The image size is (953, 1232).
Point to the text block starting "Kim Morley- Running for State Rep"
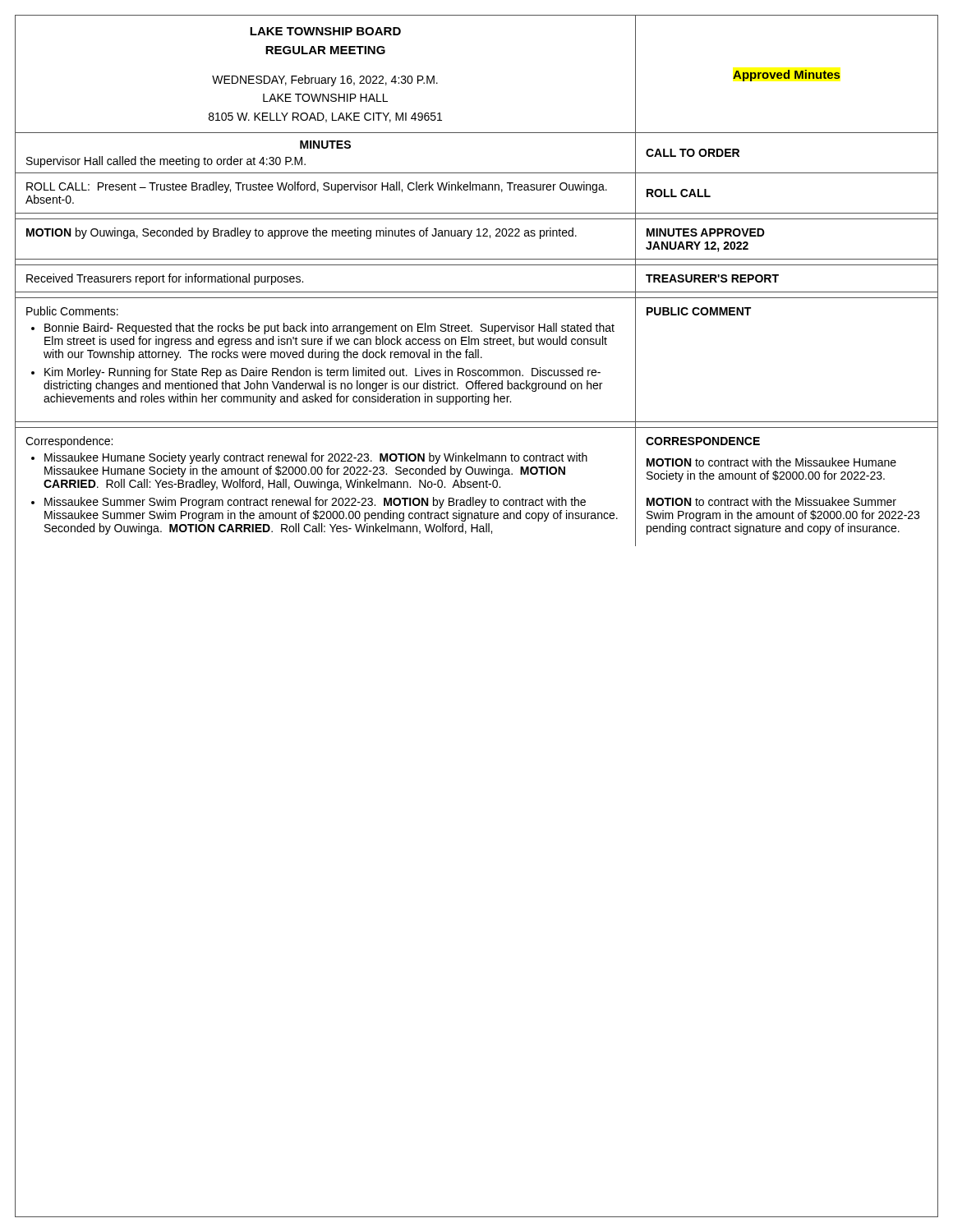pos(323,385)
